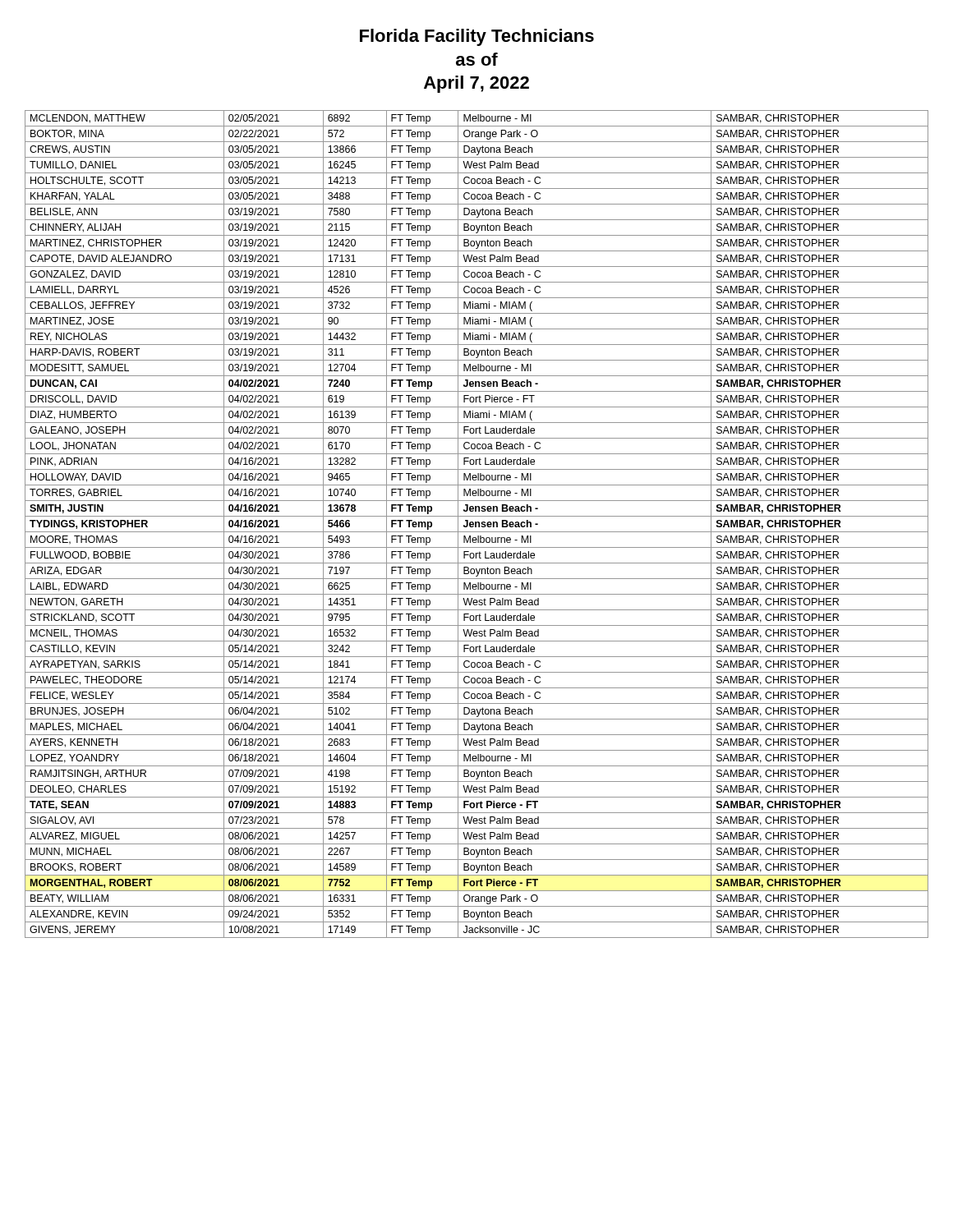Click on the table containing "FT Temp"

pos(476,524)
